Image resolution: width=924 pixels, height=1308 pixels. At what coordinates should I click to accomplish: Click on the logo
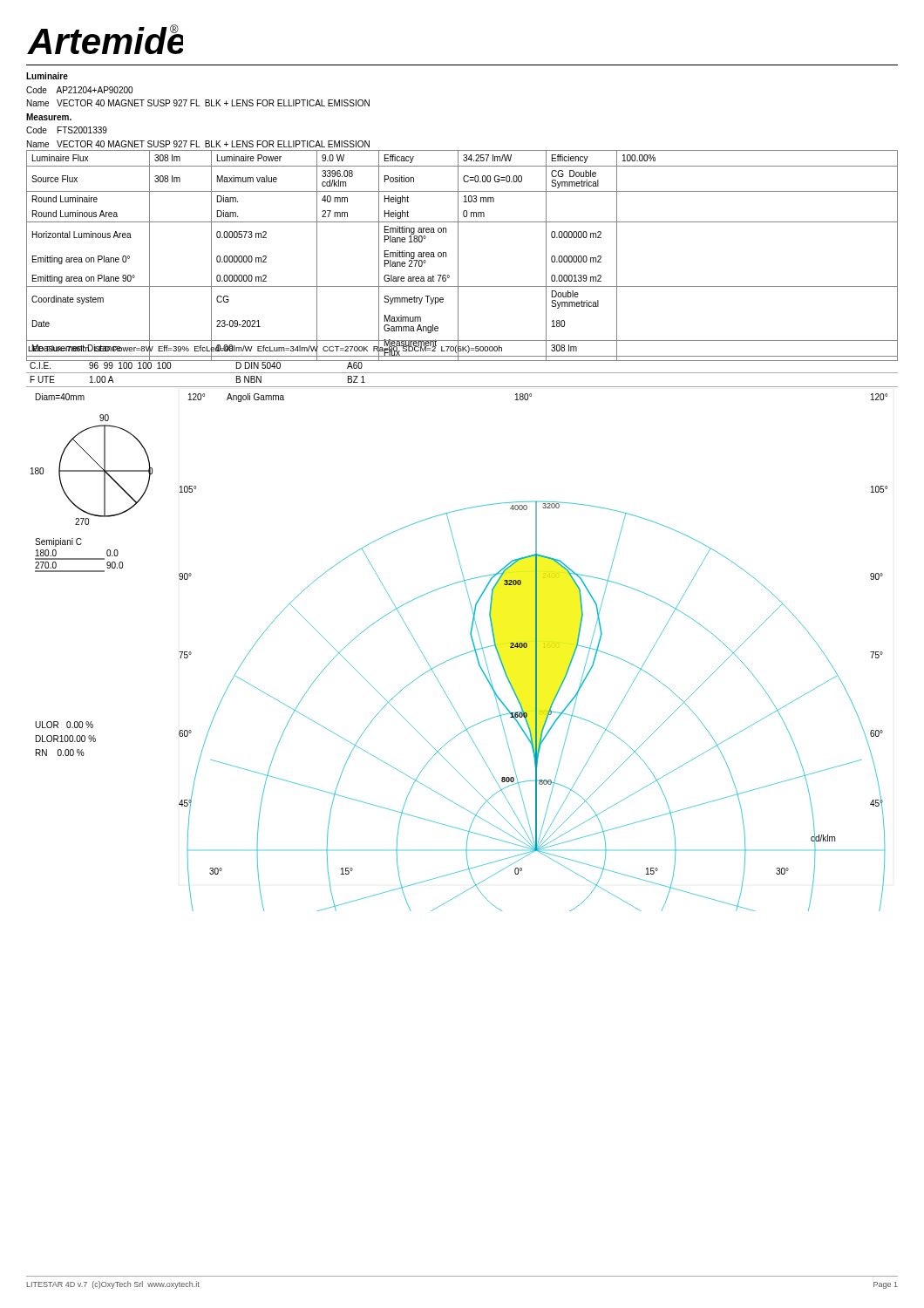point(105,39)
